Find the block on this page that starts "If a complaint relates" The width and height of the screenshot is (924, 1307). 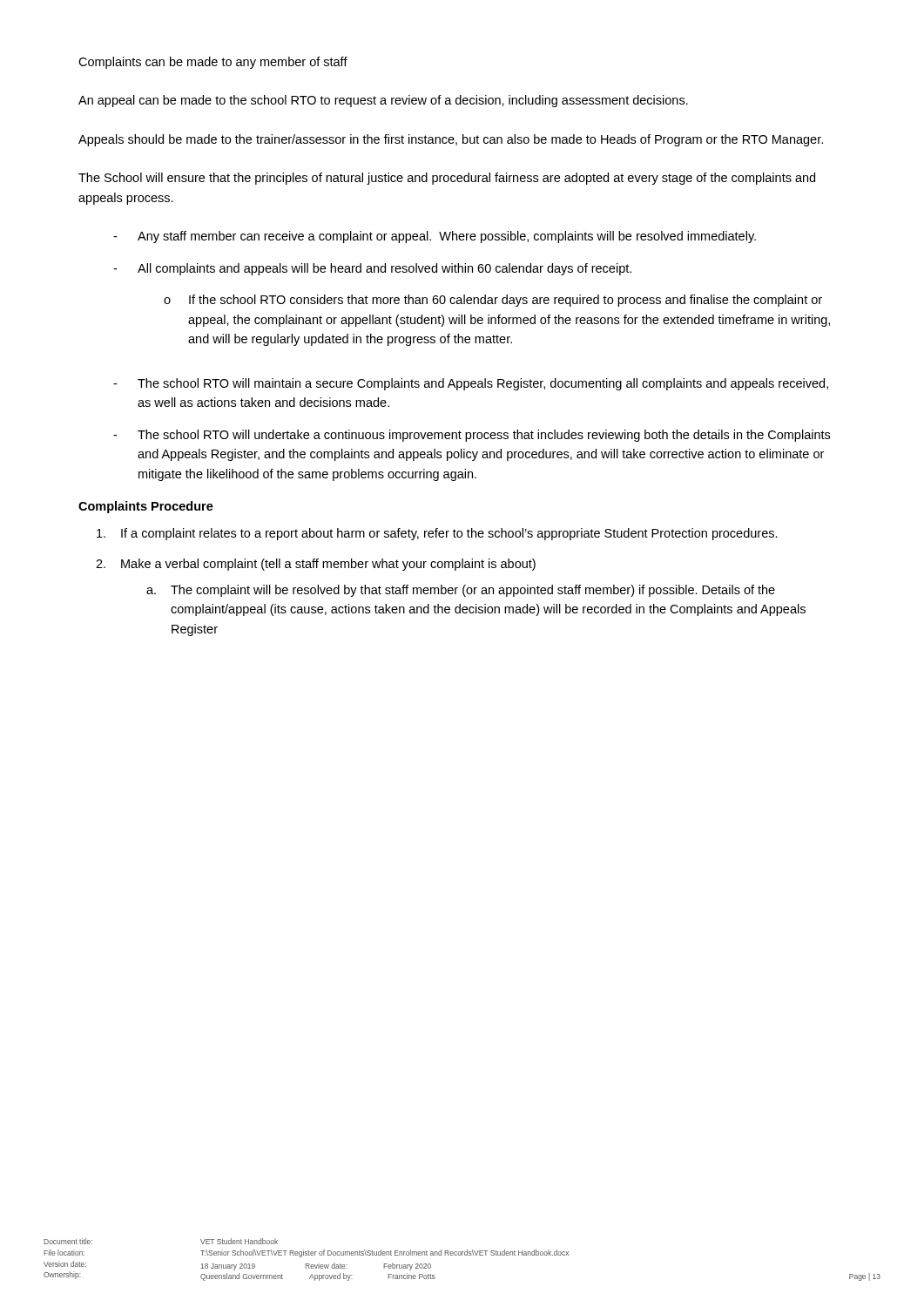point(471,534)
